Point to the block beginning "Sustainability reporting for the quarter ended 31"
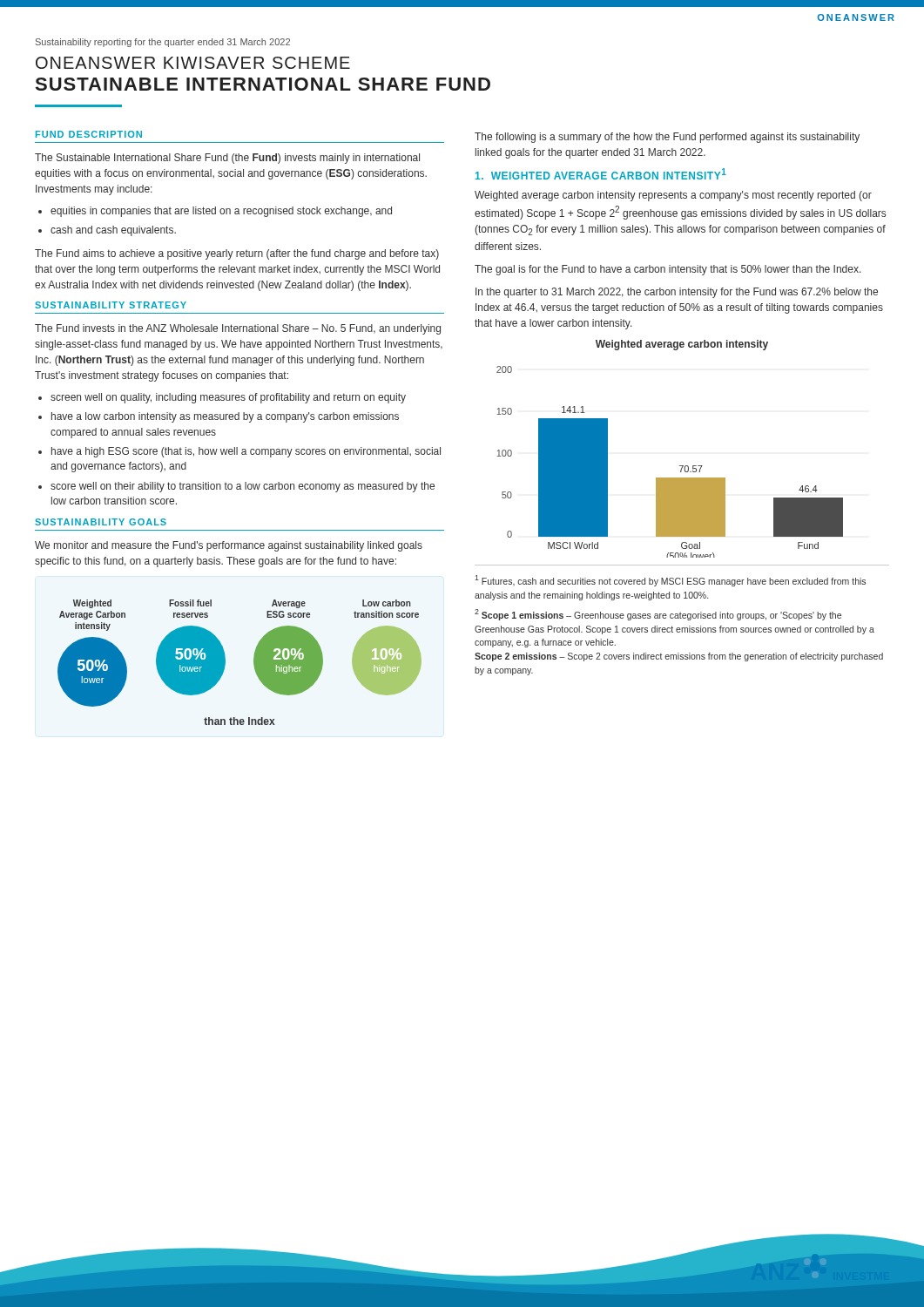The image size is (924, 1307). click(163, 42)
